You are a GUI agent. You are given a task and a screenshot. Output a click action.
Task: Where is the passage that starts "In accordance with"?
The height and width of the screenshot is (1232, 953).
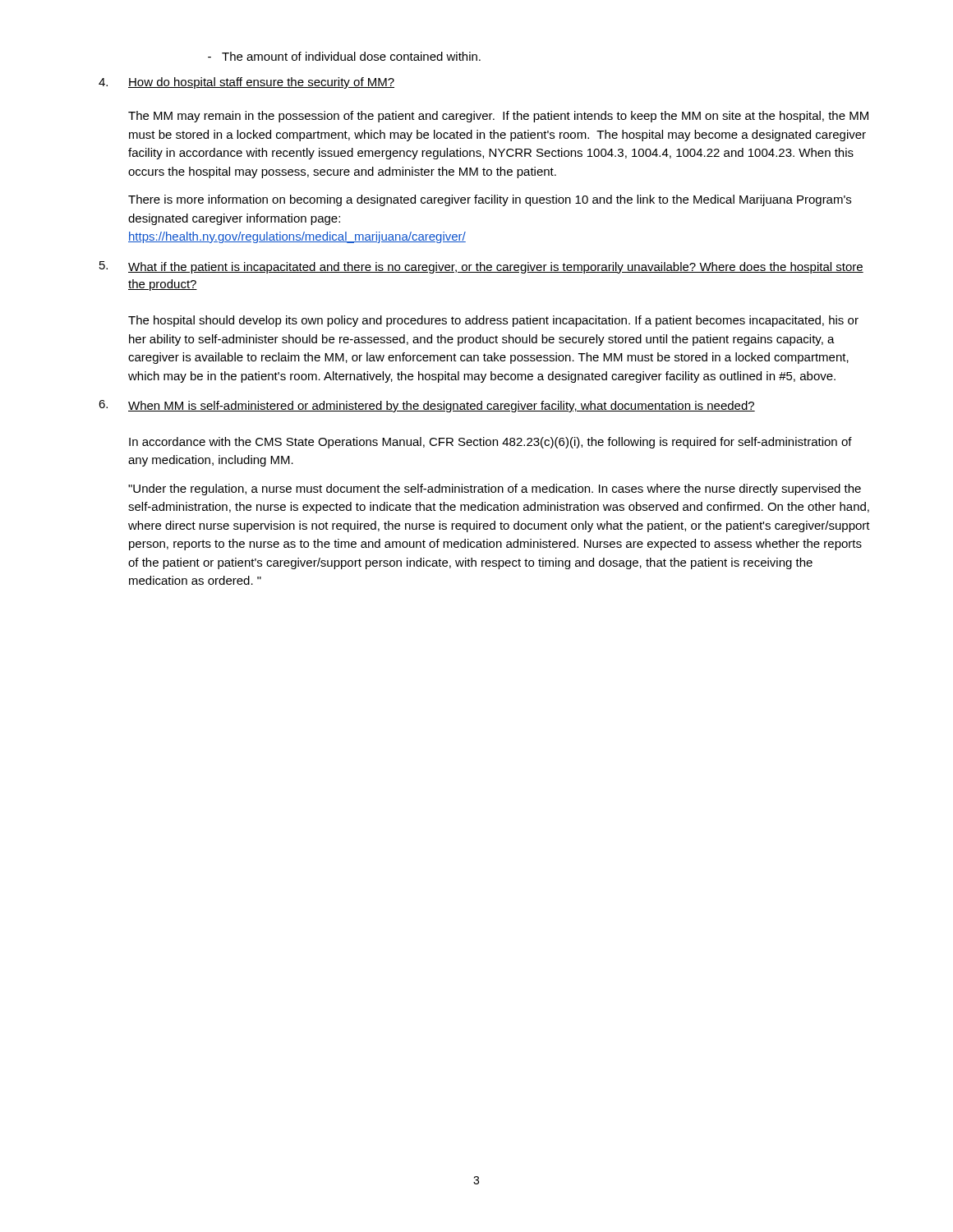click(500, 512)
